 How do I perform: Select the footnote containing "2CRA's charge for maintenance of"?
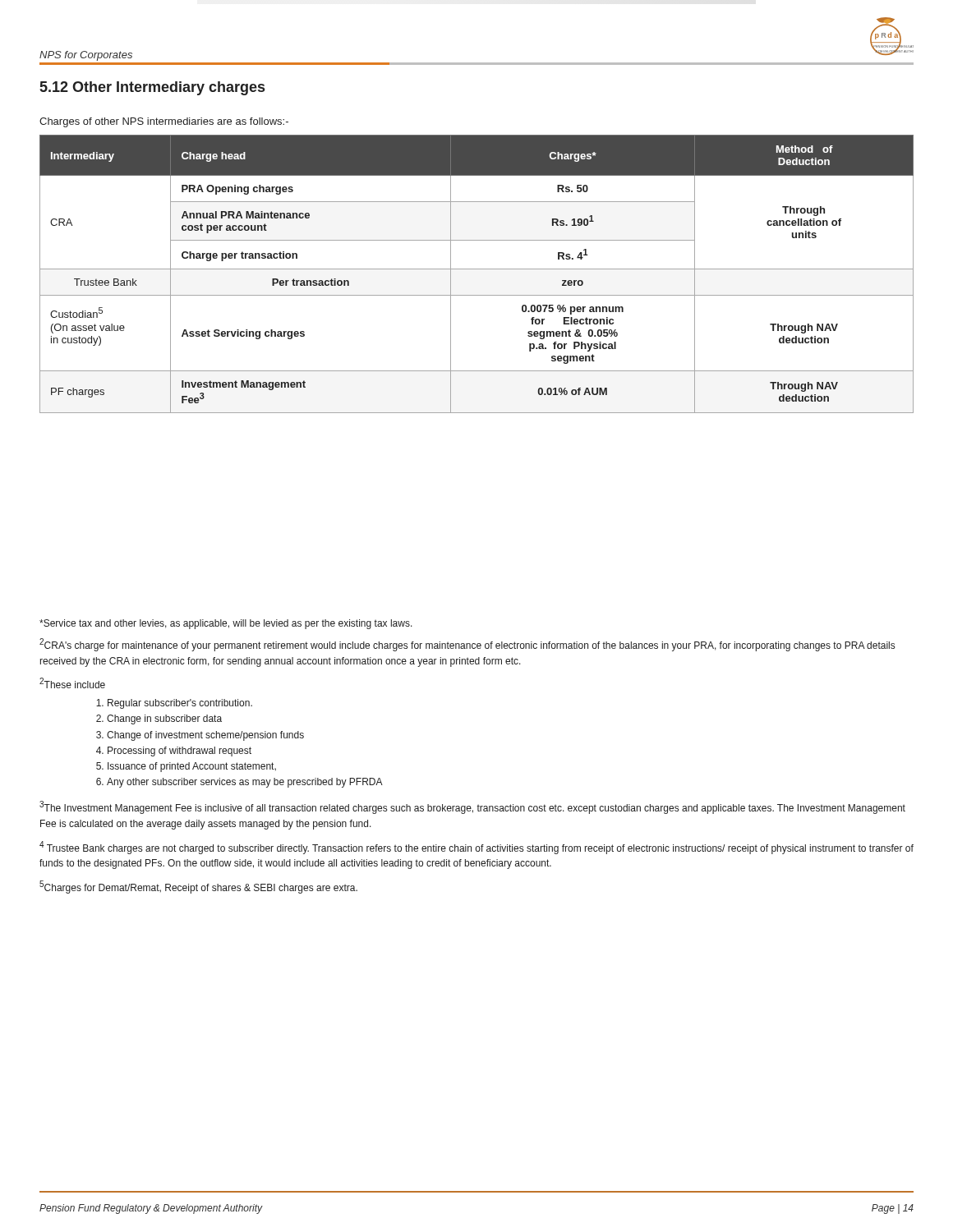tap(467, 652)
